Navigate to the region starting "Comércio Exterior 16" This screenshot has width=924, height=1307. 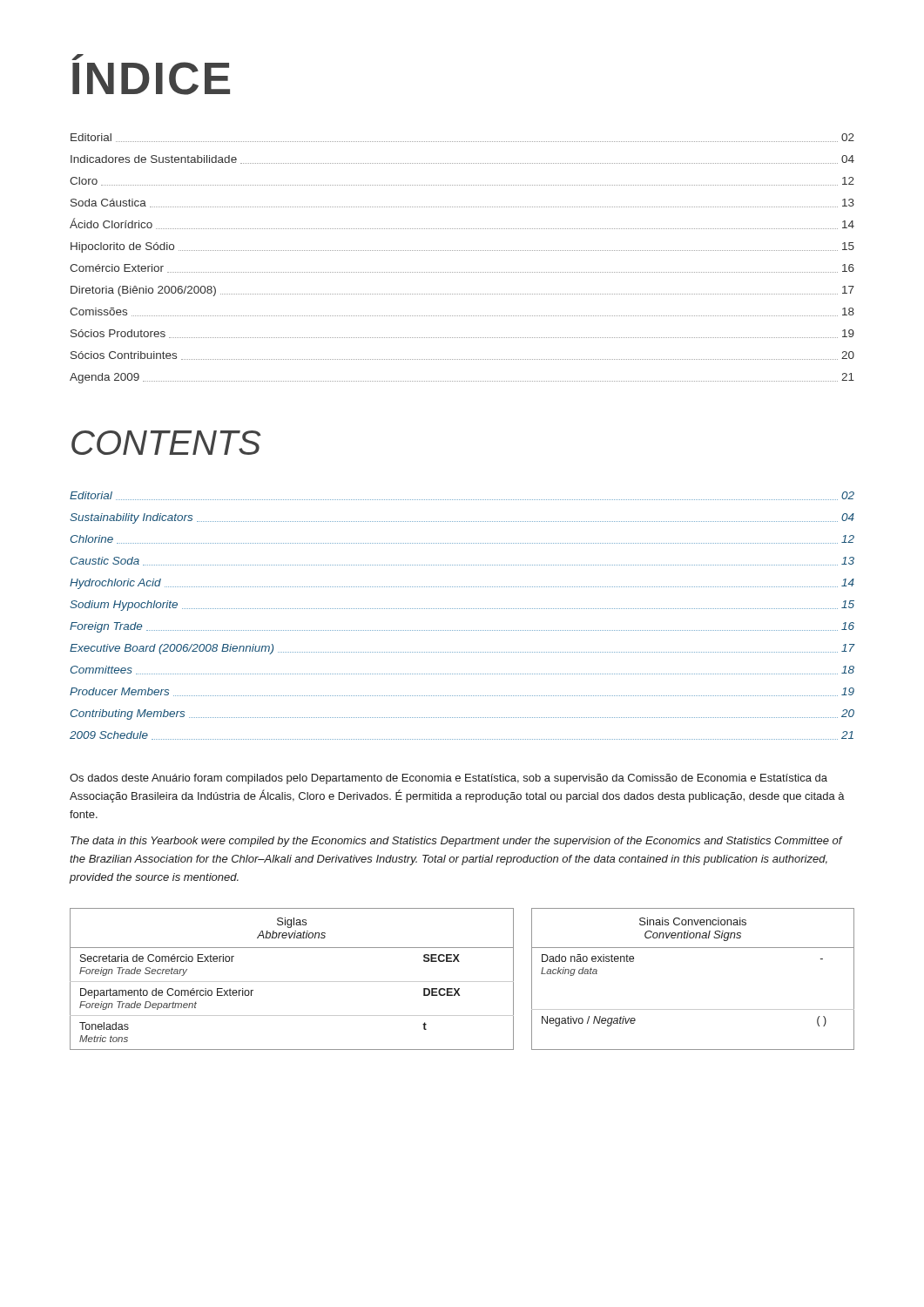coord(462,268)
